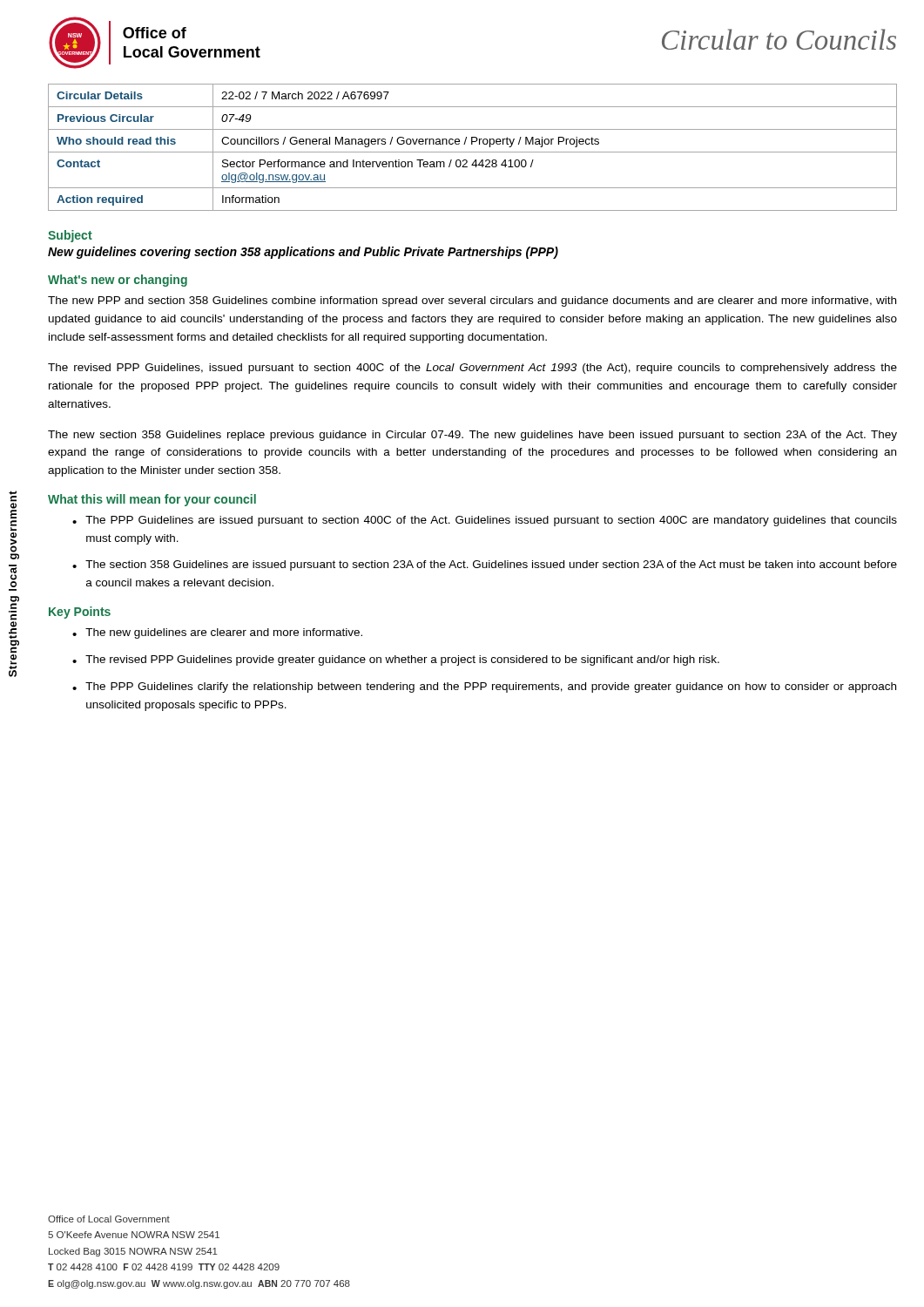
Task: Select the list item that says "• The section 358 Guidelines"
Action: click(x=485, y=574)
